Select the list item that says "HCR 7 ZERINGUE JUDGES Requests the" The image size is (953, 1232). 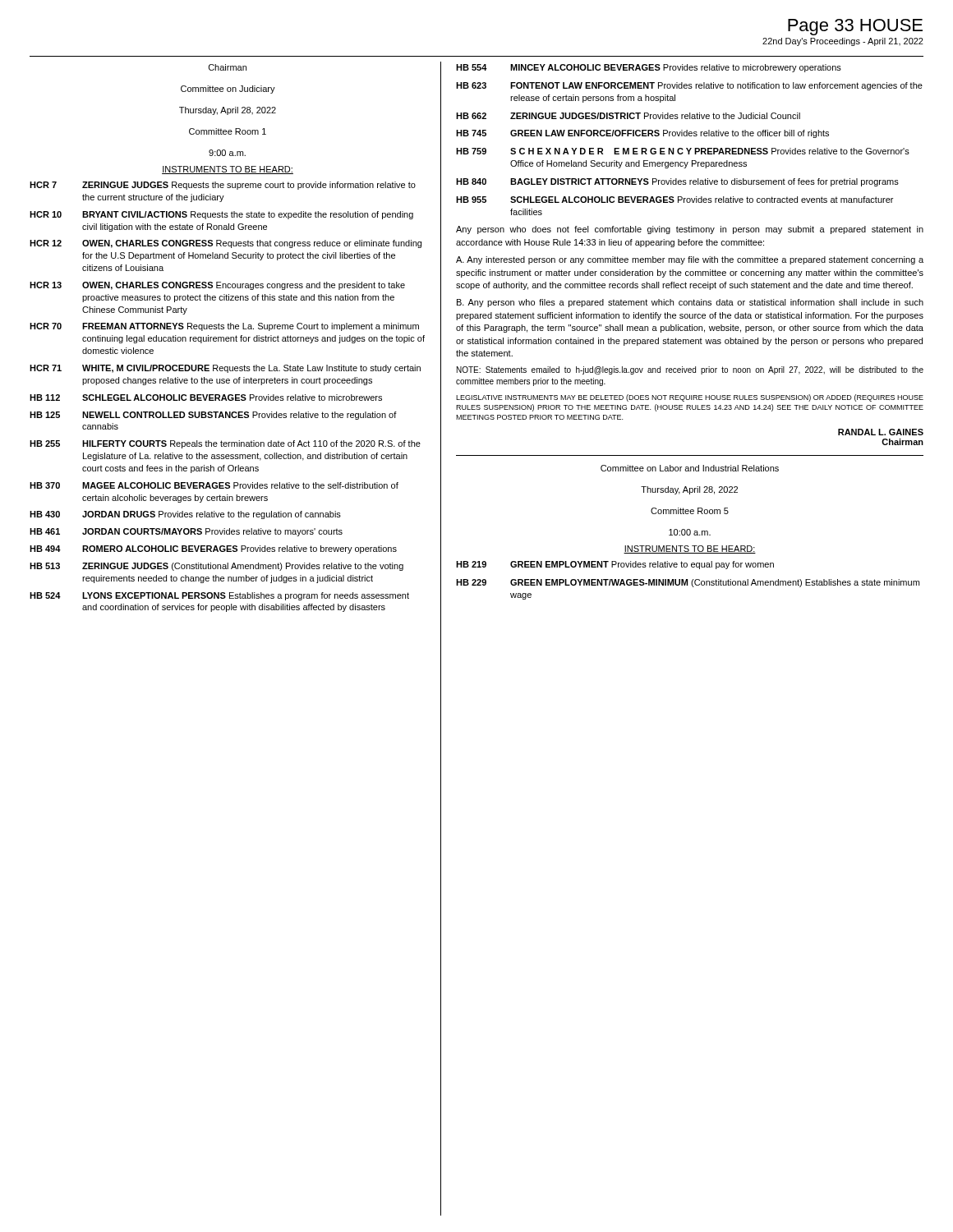tap(228, 191)
